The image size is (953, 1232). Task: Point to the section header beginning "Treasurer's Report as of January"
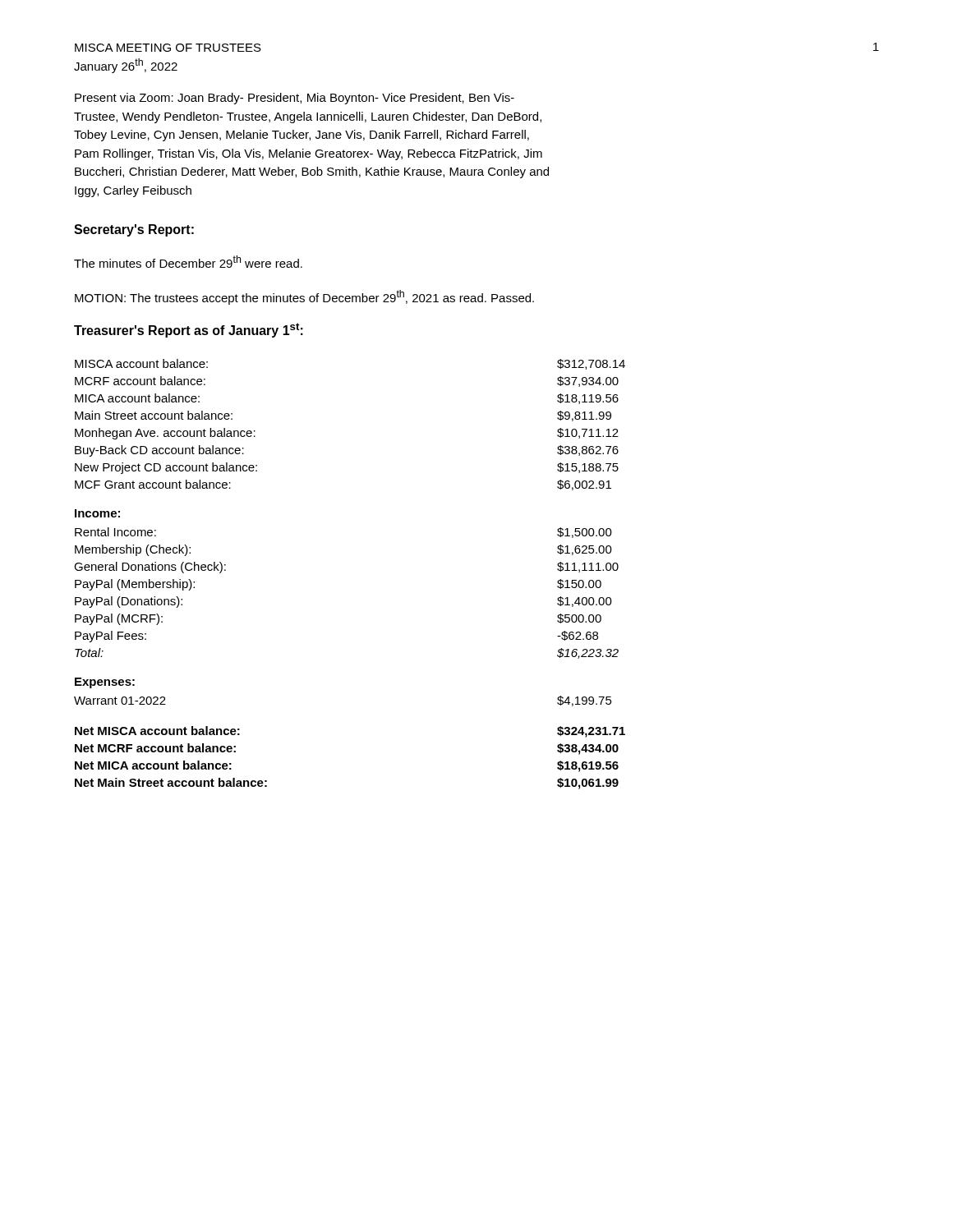tap(189, 329)
